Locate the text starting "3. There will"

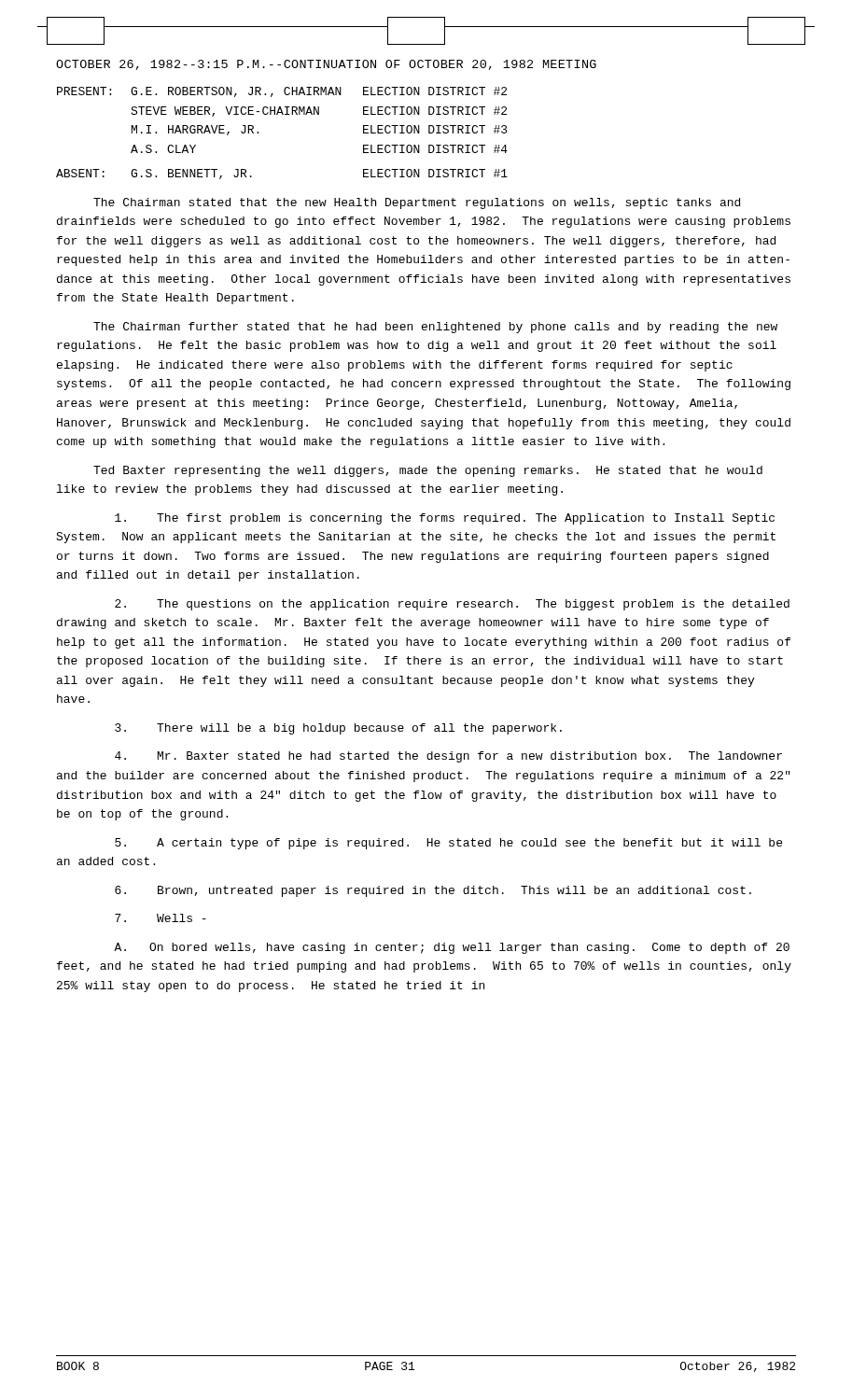click(310, 729)
